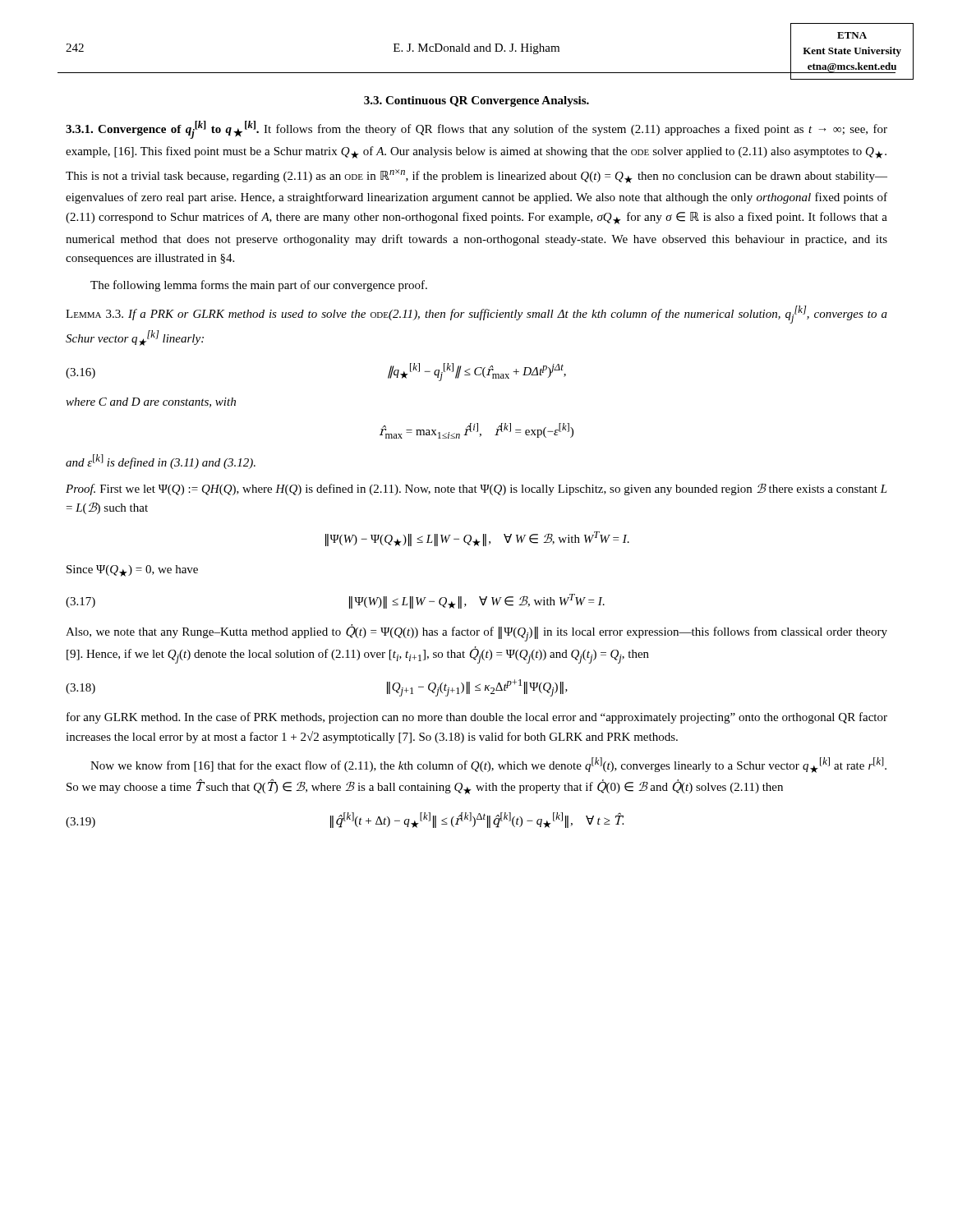Point to the block beginning "where C and D are constants,"
The image size is (953, 1232).
151,402
